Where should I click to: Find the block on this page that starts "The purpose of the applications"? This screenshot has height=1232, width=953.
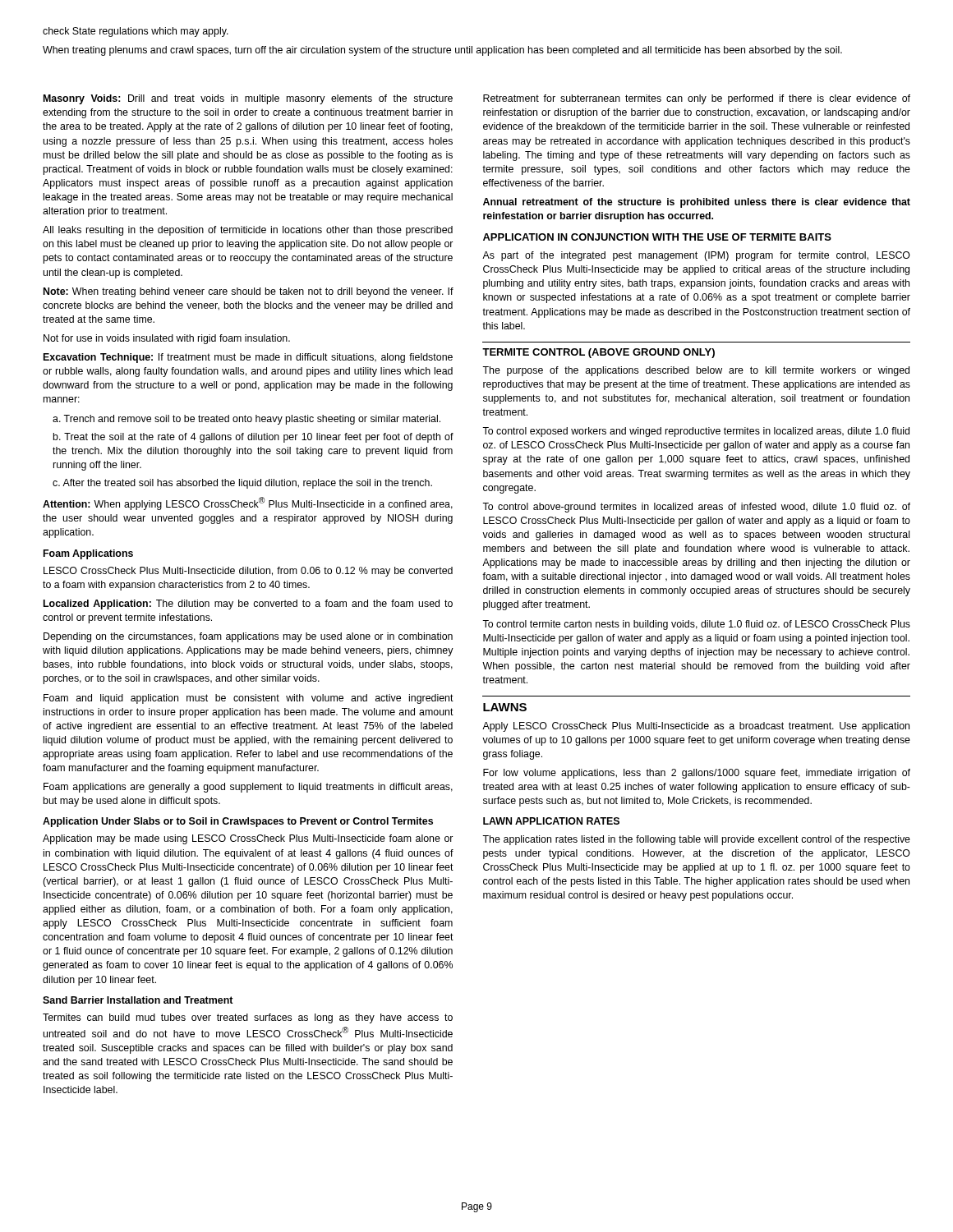point(696,391)
